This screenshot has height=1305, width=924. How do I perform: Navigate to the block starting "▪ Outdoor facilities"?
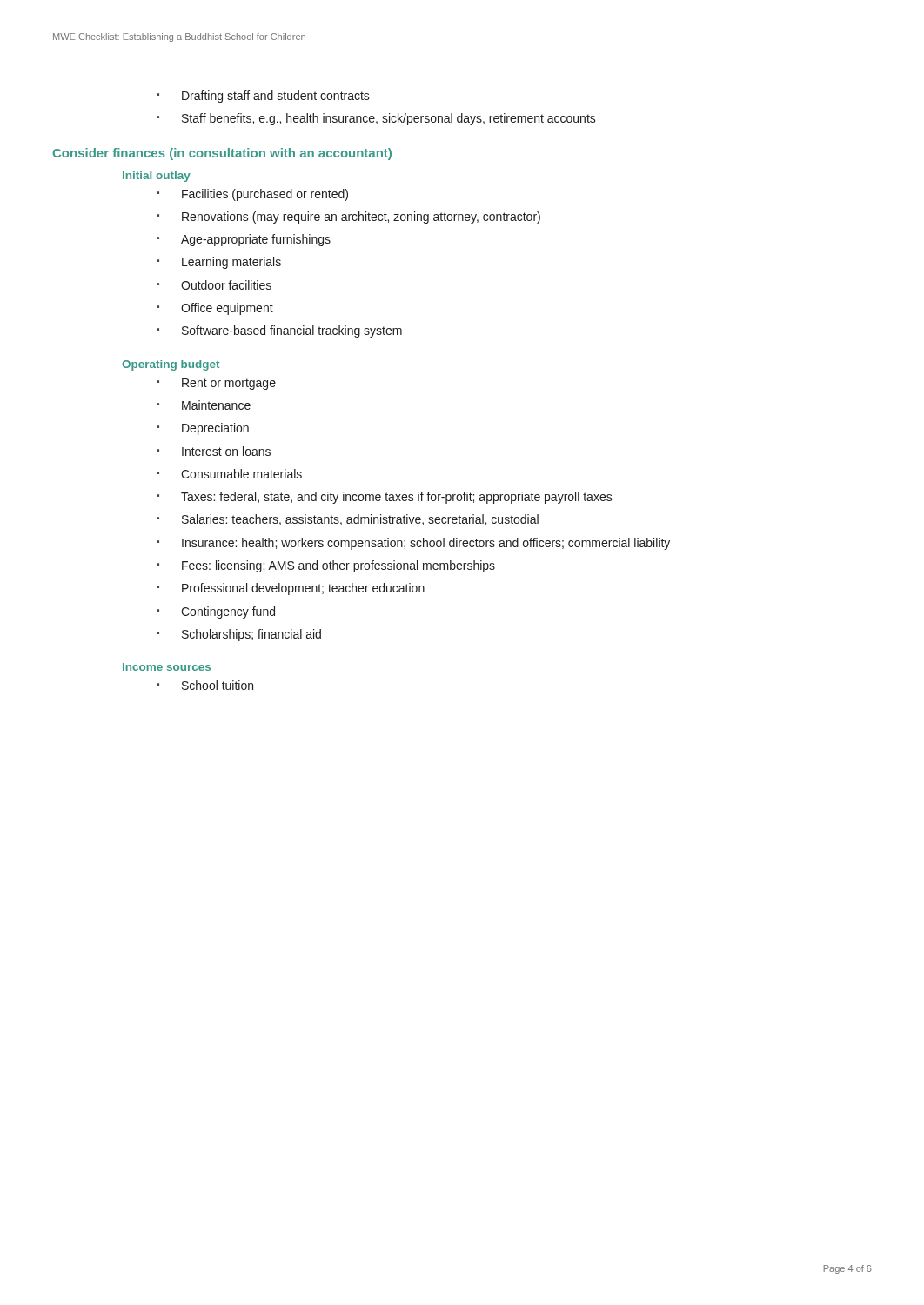coord(214,285)
